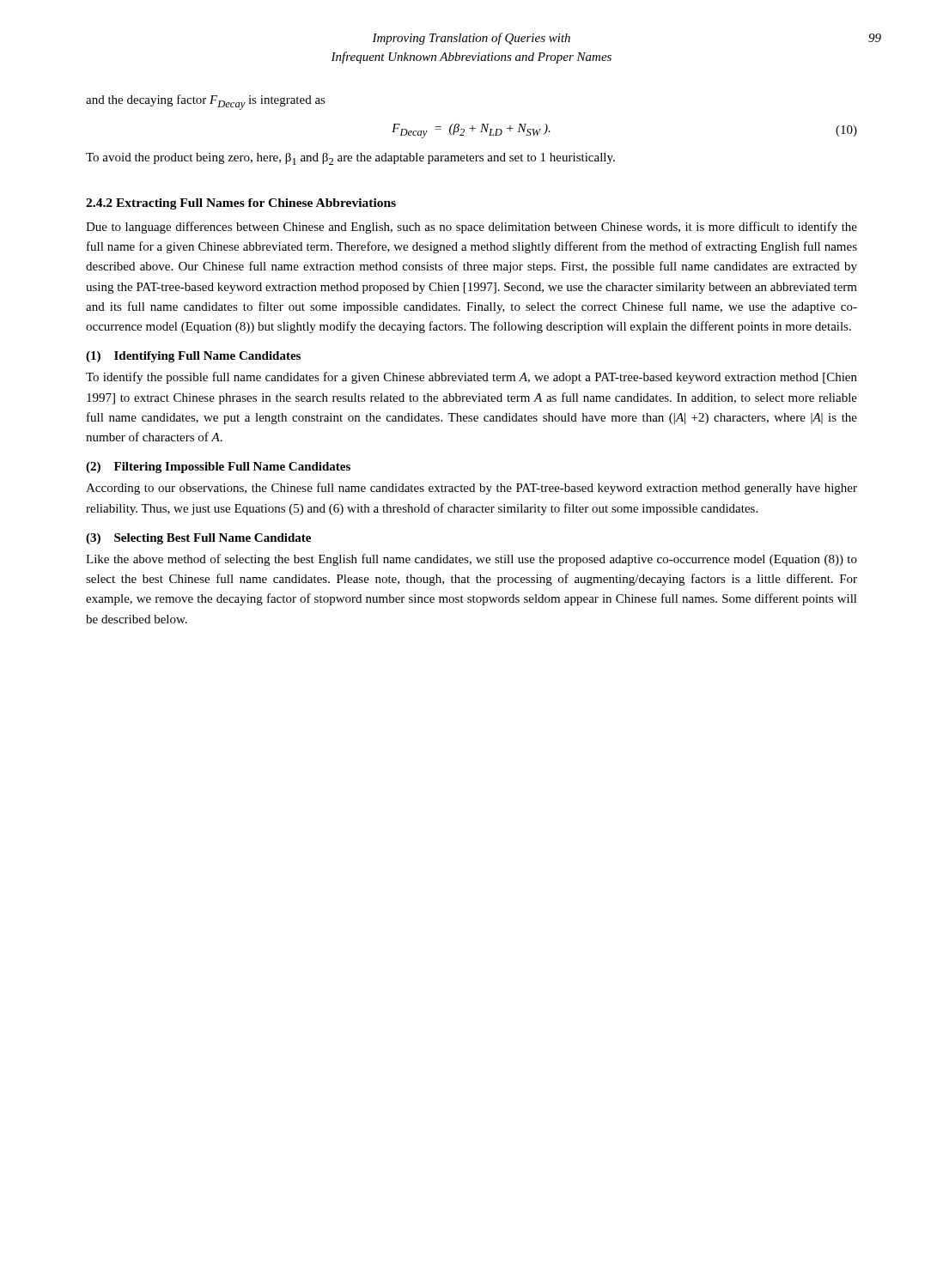Image resolution: width=943 pixels, height=1288 pixels.
Task: Locate the block of text that opens with "Due to language differences between Chinese and English,"
Action: click(x=472, y=276)
